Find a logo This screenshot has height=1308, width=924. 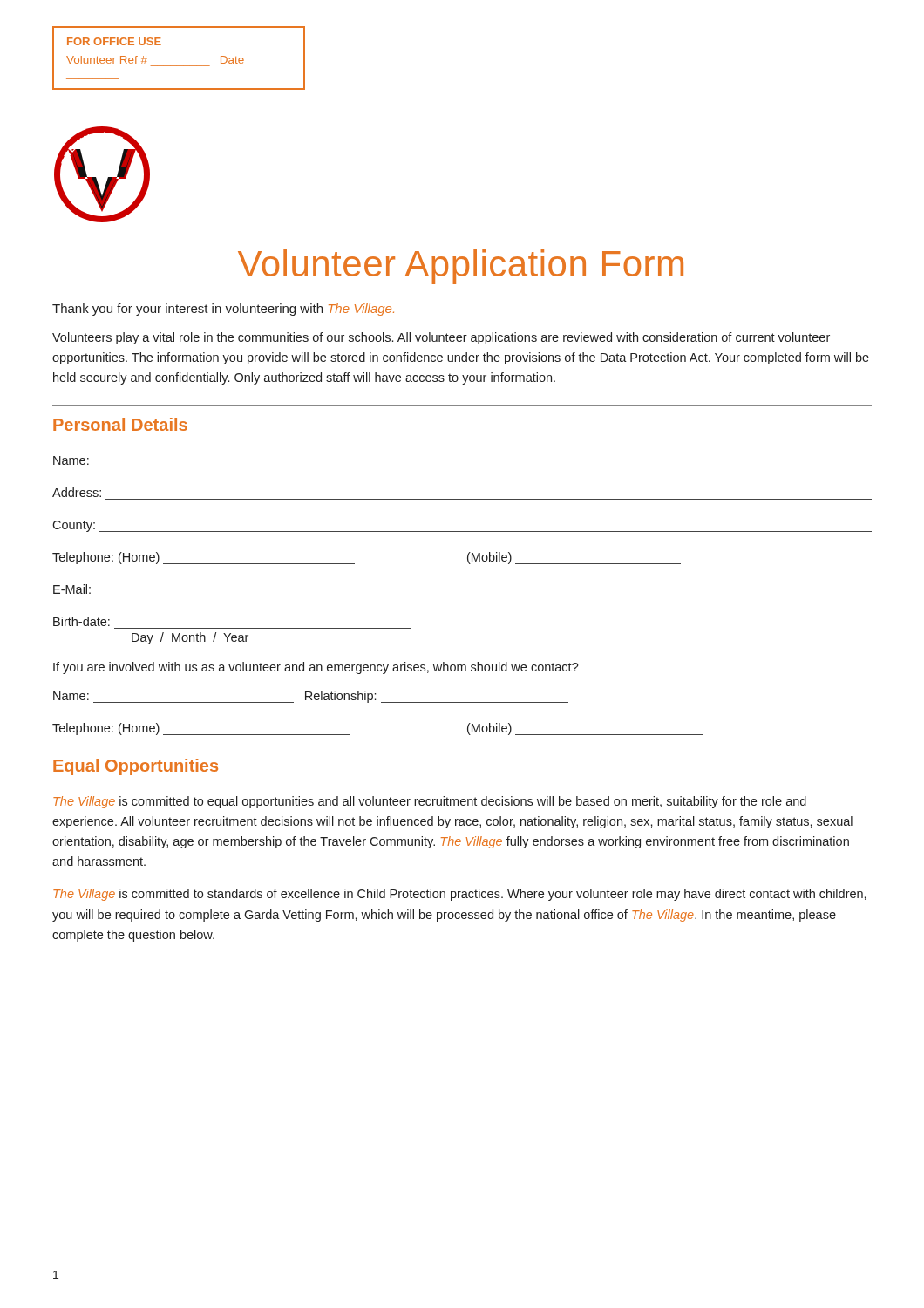[x=462, y=176]
